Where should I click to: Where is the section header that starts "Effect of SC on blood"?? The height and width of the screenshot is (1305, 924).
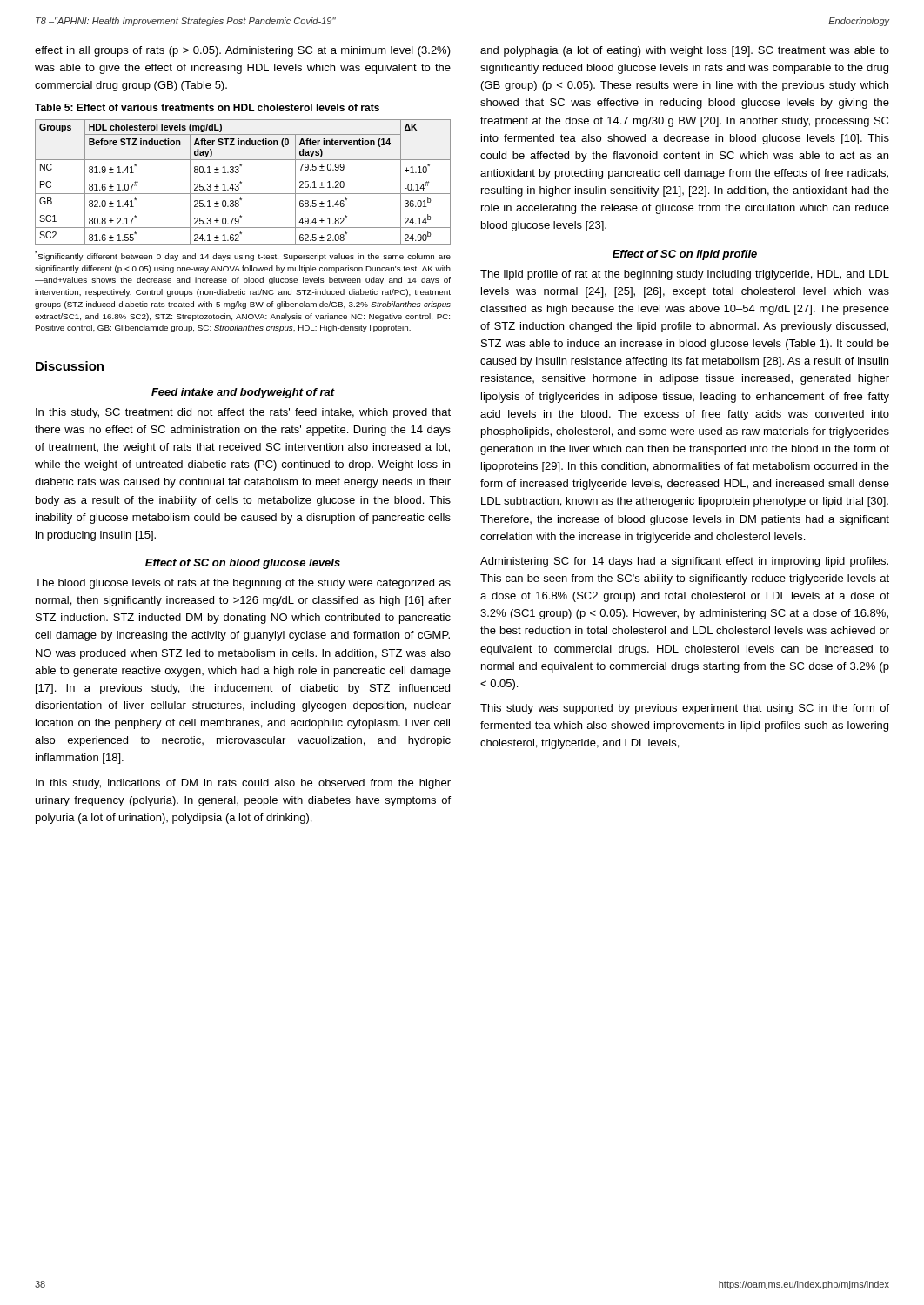[x=243, y=562]
